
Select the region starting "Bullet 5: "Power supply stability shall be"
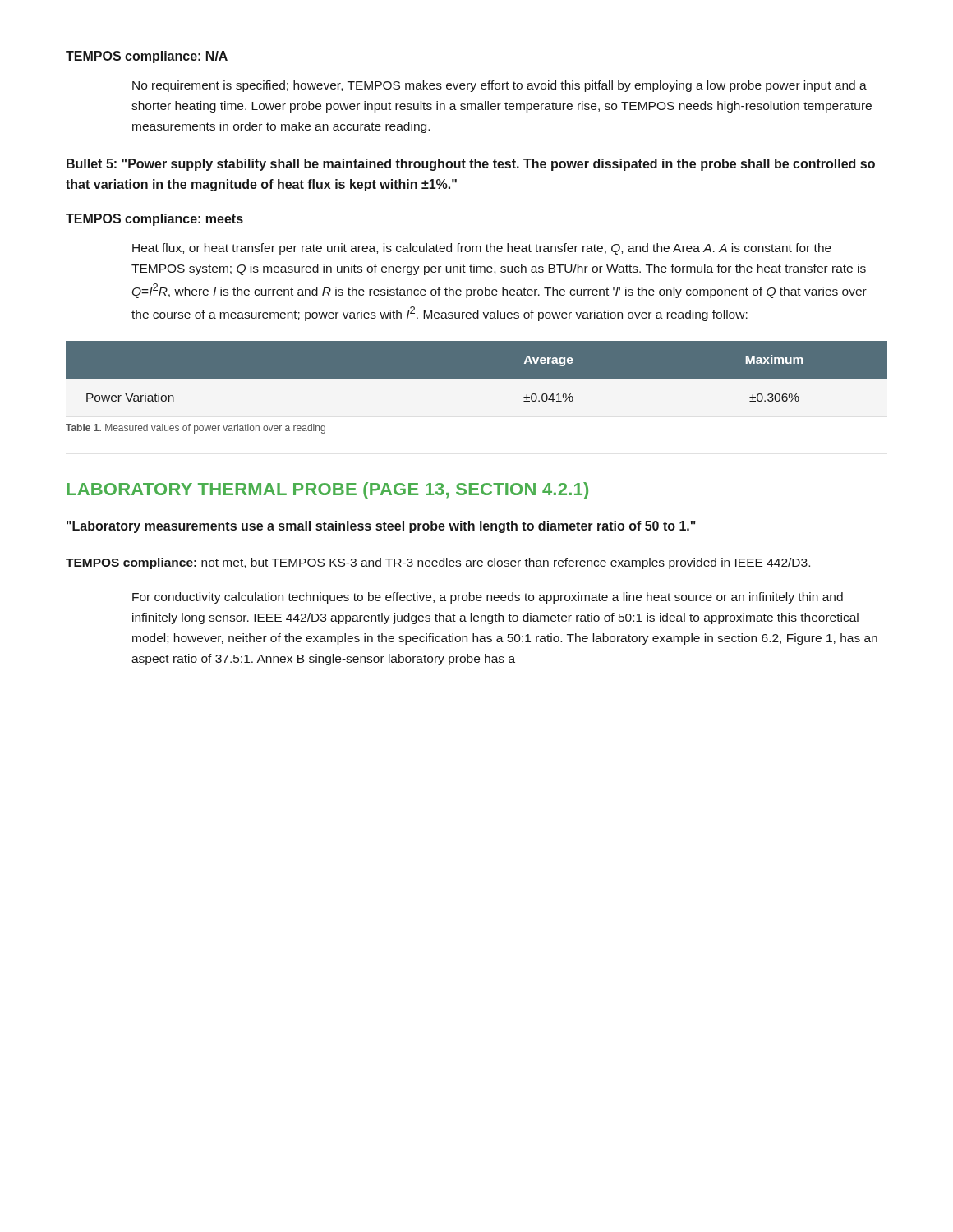[471, 174]
